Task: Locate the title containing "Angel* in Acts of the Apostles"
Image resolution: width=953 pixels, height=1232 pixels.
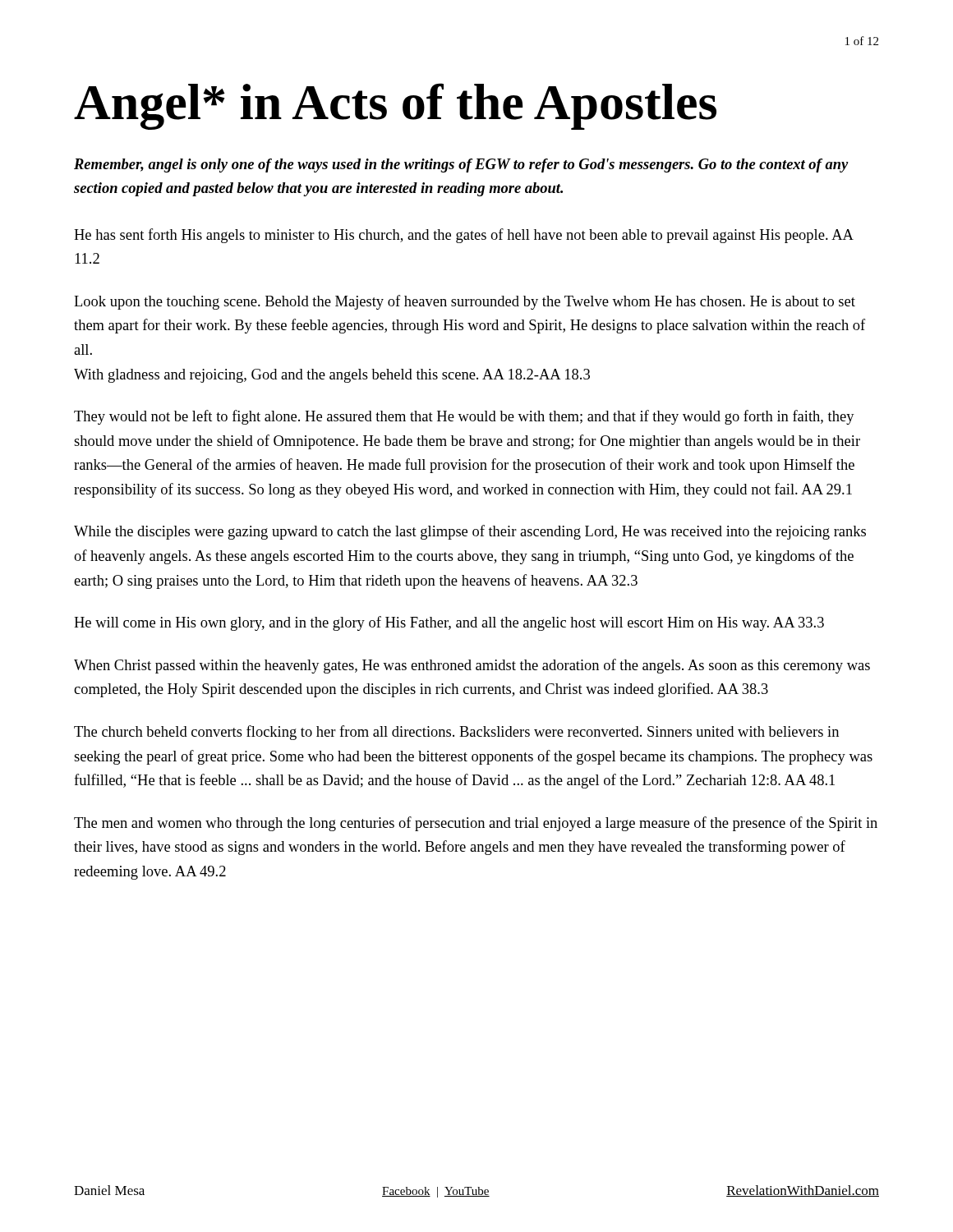Action: (476, 102)
